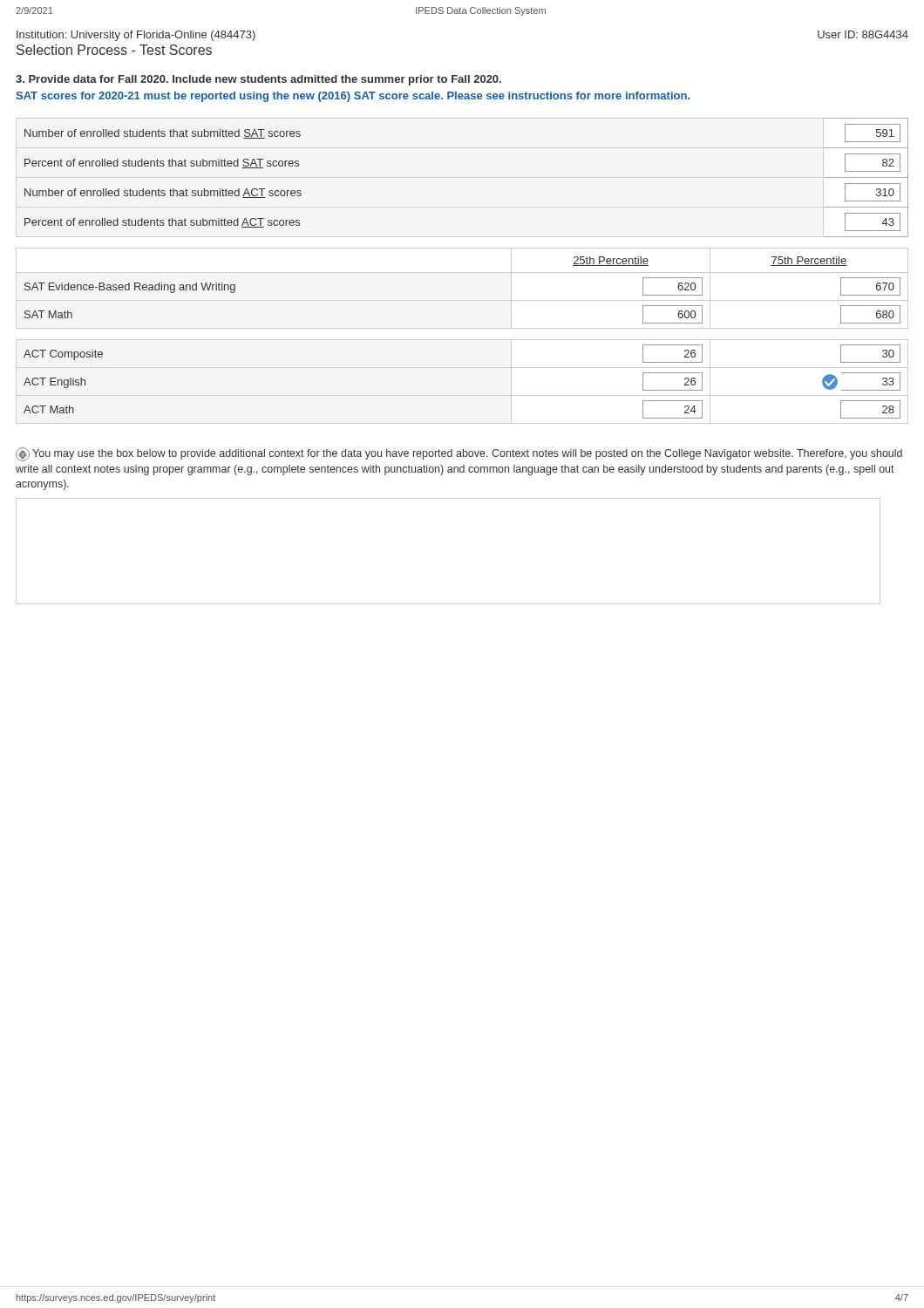
Task: Select the table that reads "ACT Composite"
Action: [462, 336]
